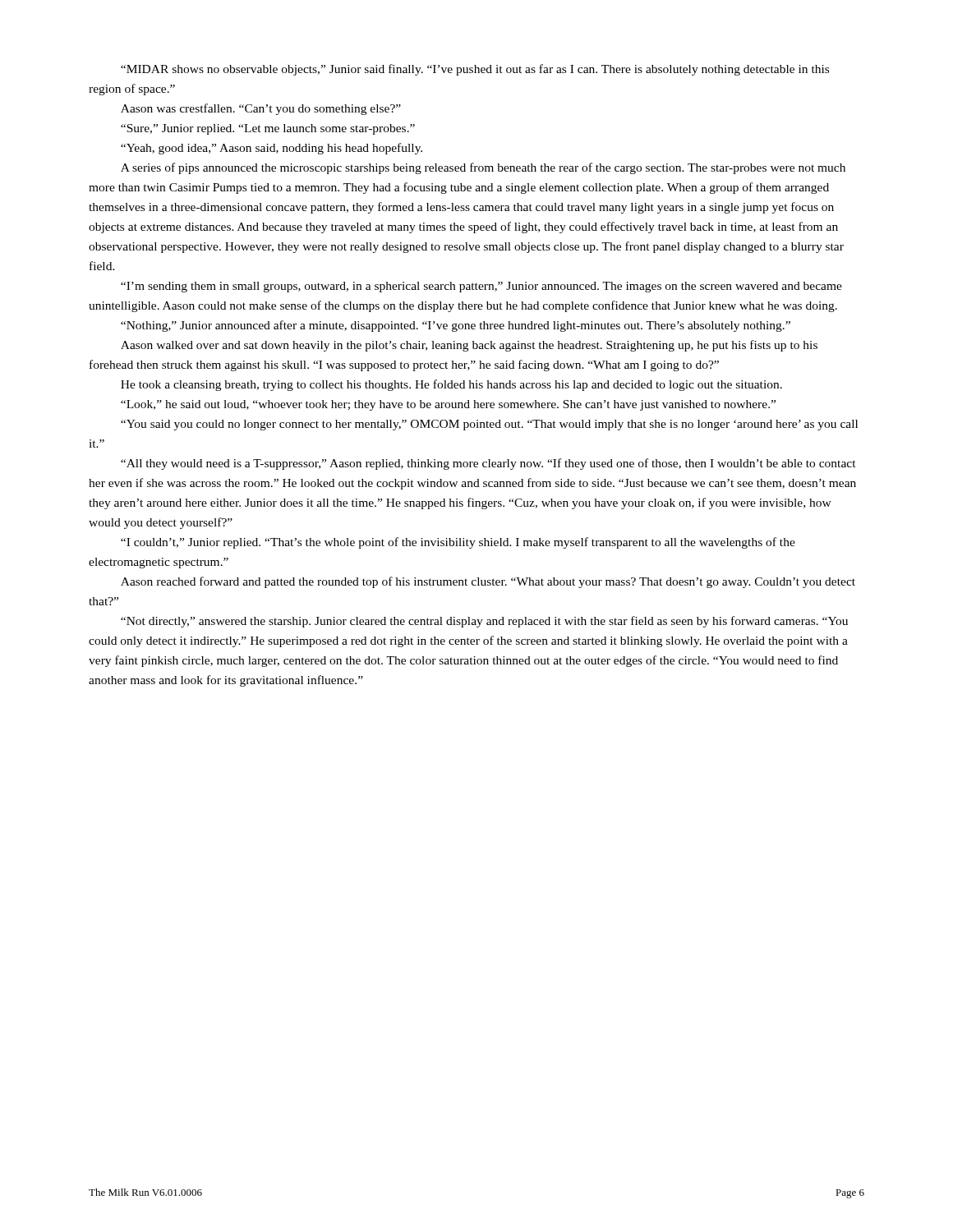Locate the block of text that opens with "“MIDAR shows no observable objects,” Junior said"
The height and width of the screenshot is (1232, 953).
coord(476,375)
